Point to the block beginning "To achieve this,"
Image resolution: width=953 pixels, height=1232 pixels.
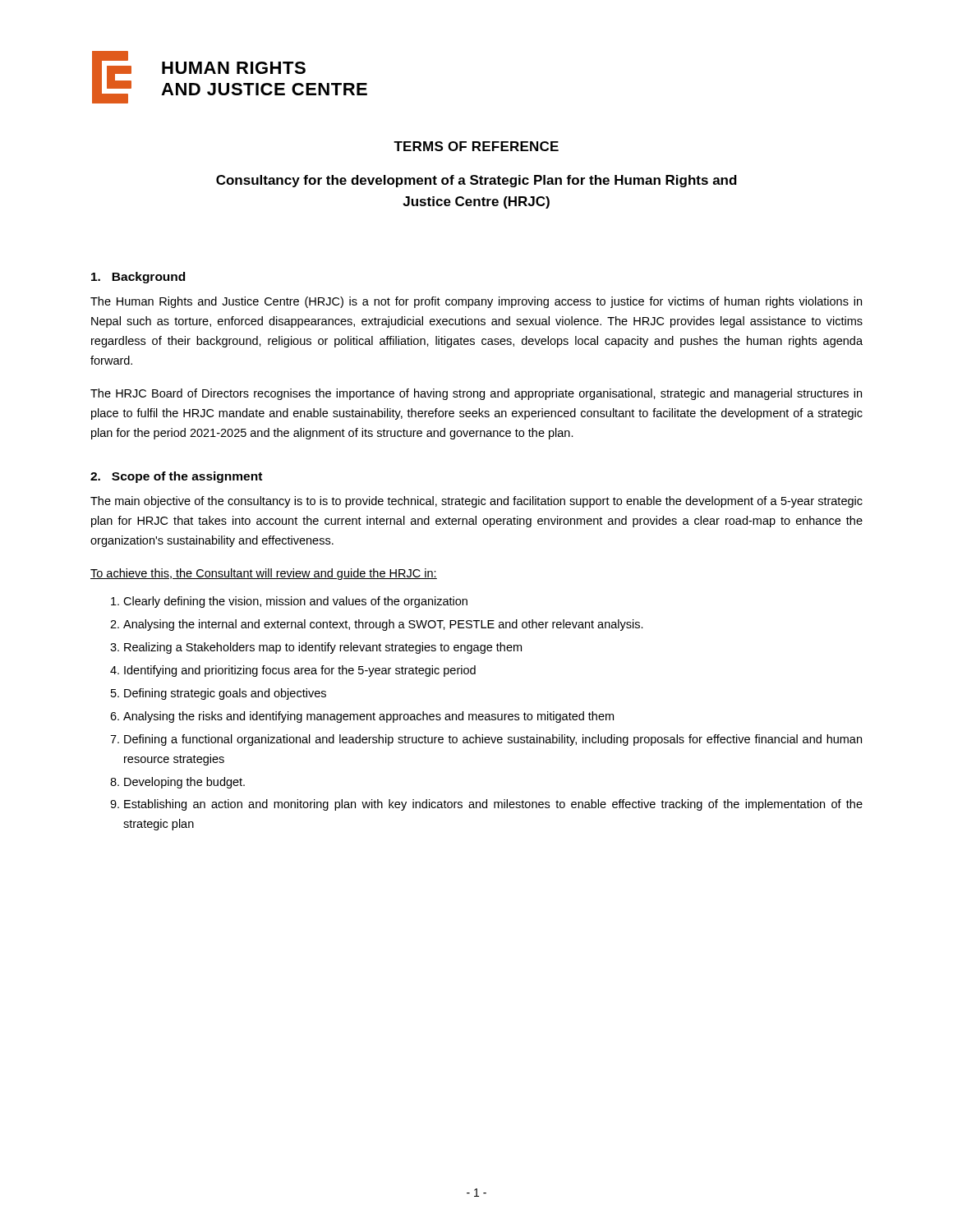point(264,573)
